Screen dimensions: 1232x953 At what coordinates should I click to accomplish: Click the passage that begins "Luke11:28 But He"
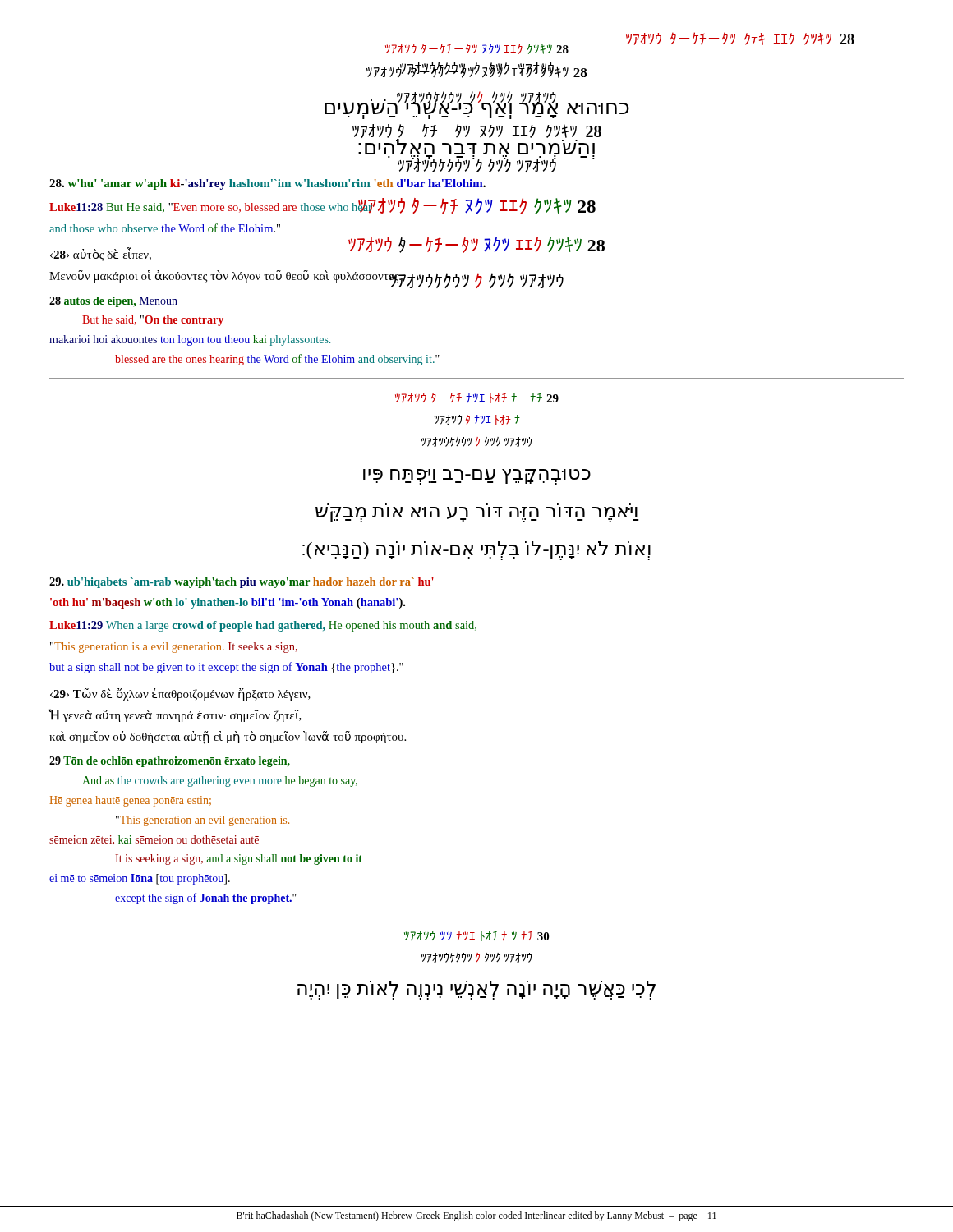click(x=211, y=218)
